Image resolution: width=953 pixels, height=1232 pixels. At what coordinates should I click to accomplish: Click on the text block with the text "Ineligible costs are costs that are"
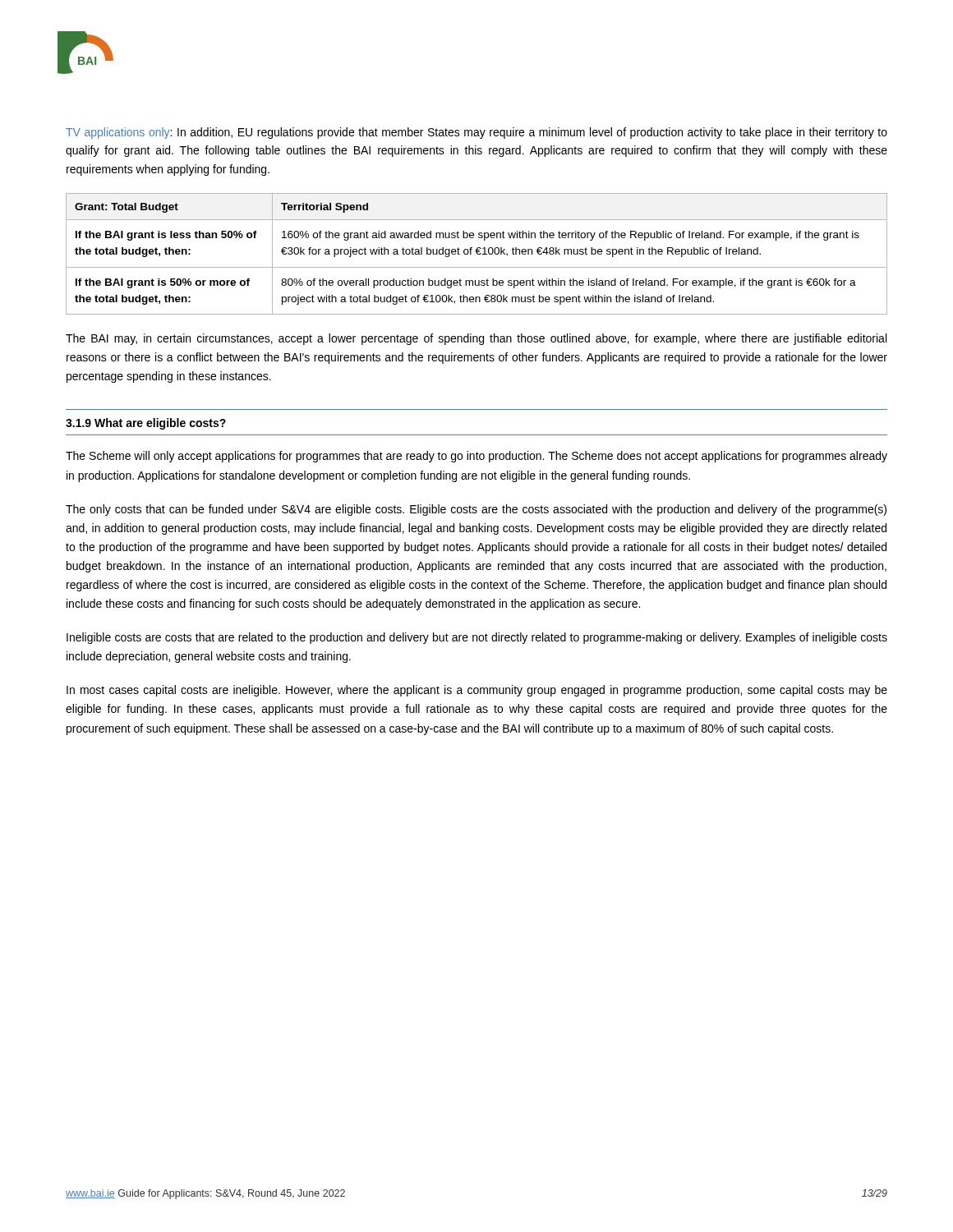pos(476,647)
